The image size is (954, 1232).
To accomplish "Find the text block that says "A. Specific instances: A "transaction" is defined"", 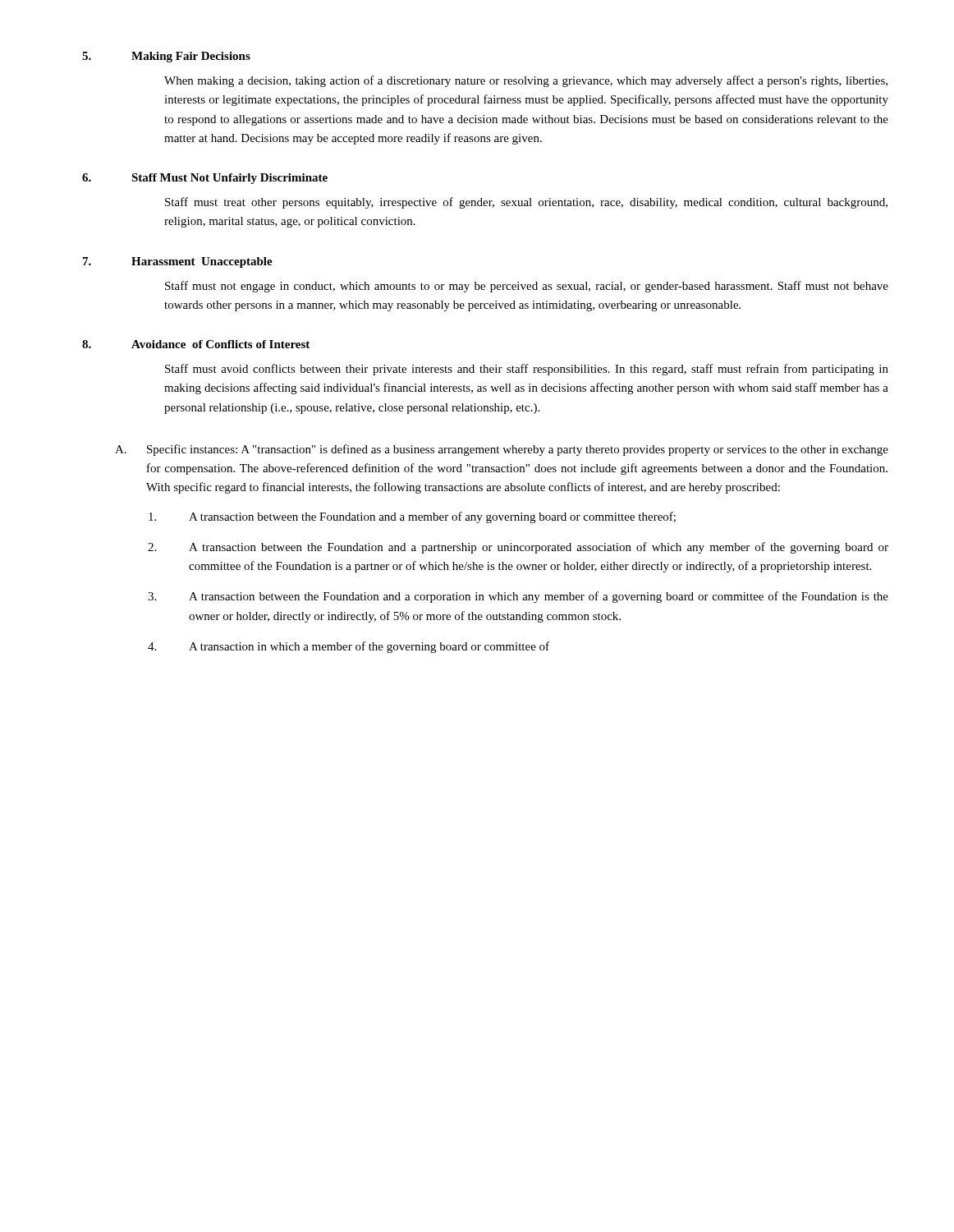I will 502,548.
